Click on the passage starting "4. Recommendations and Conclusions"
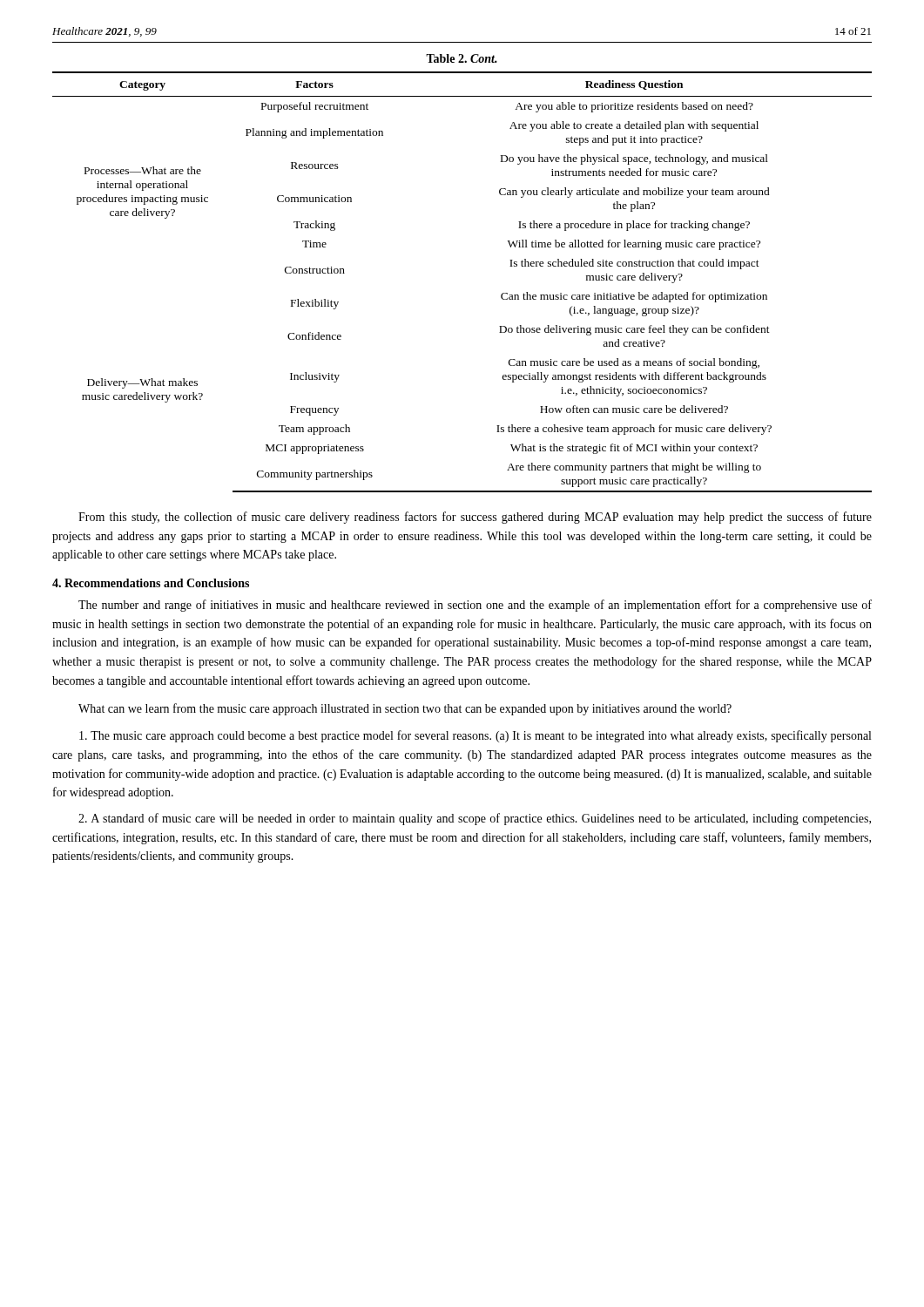 tap(151, 583)
